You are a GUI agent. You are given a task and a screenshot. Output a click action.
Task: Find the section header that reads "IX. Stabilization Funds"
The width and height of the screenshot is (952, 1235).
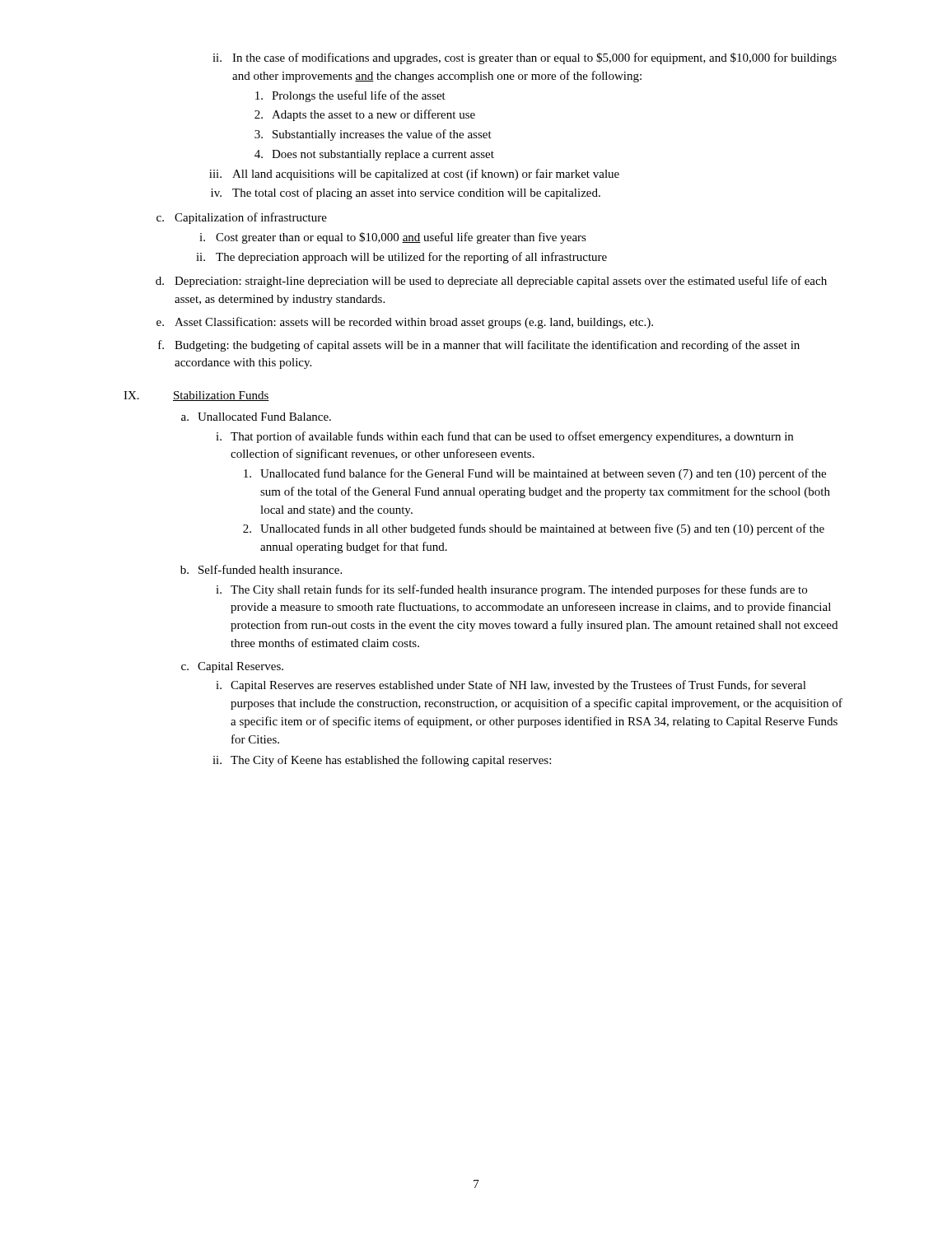[196, 396]
